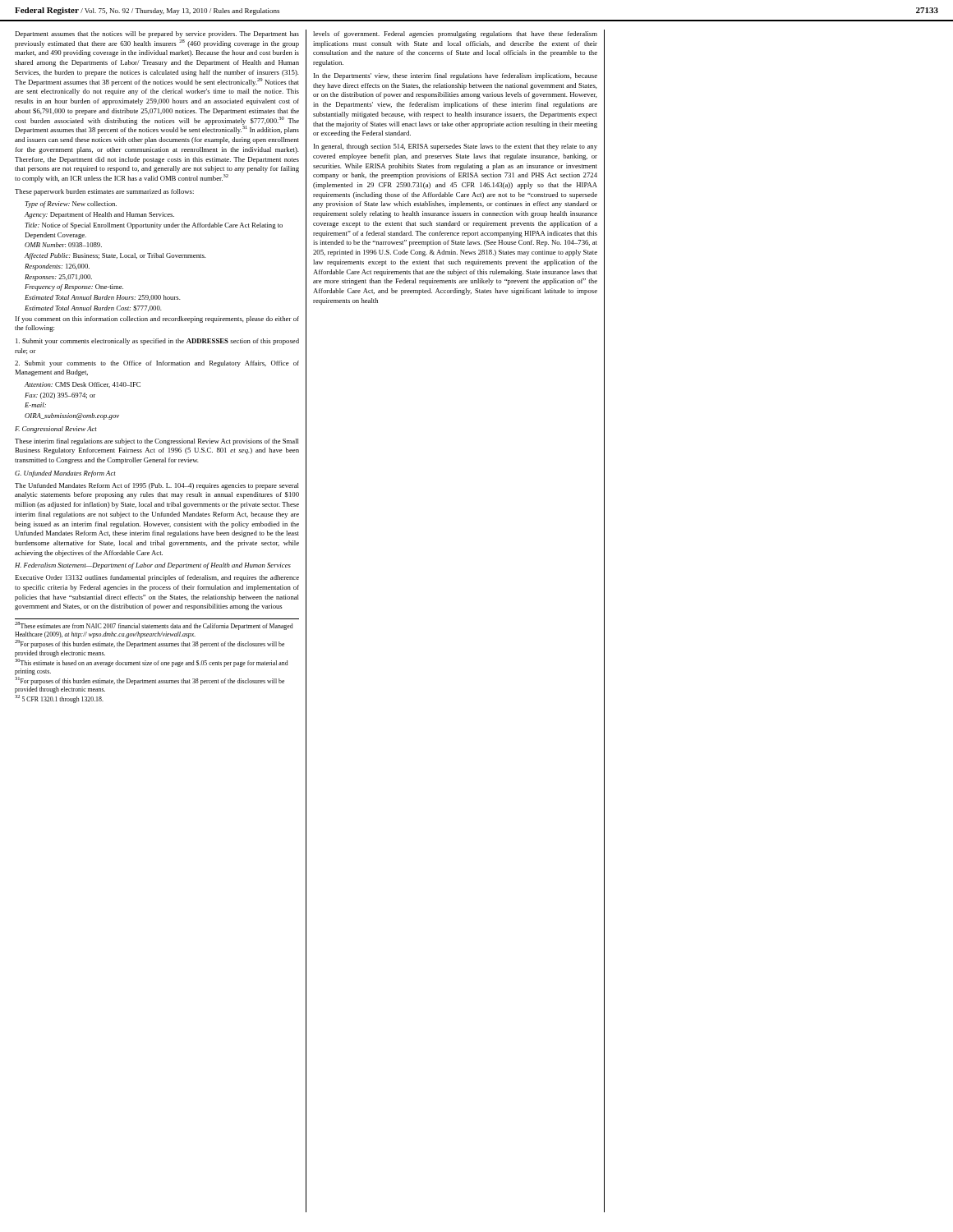Image resolution: width=953 pixels, height=1232 pixels.
Task: Point to the region starting "32 5 CFR 1320.1 through"
Action: [x=59, y=699]
